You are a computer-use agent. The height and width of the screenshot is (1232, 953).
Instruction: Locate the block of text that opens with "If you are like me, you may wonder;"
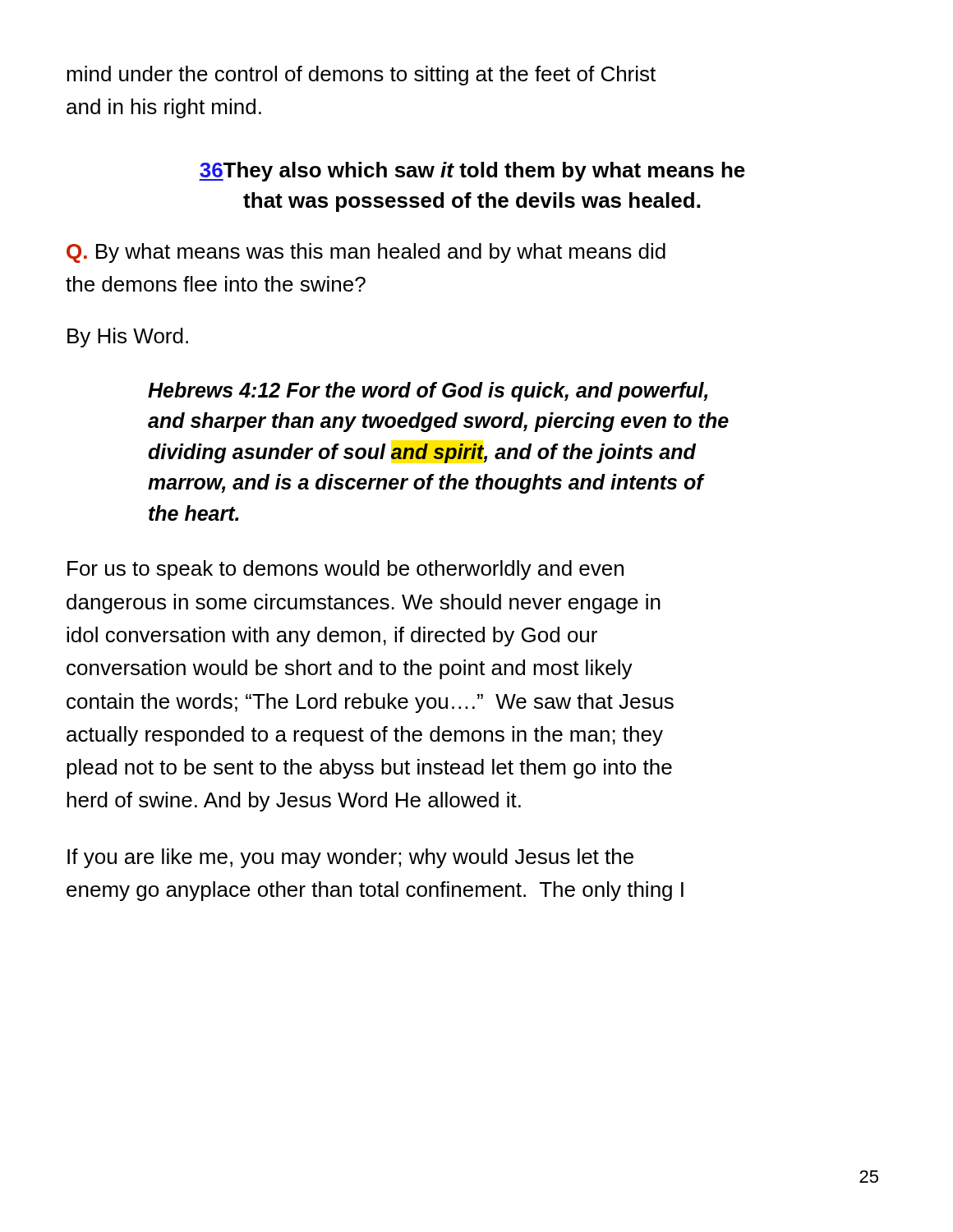pyautogui.click(x=375, y=873)
